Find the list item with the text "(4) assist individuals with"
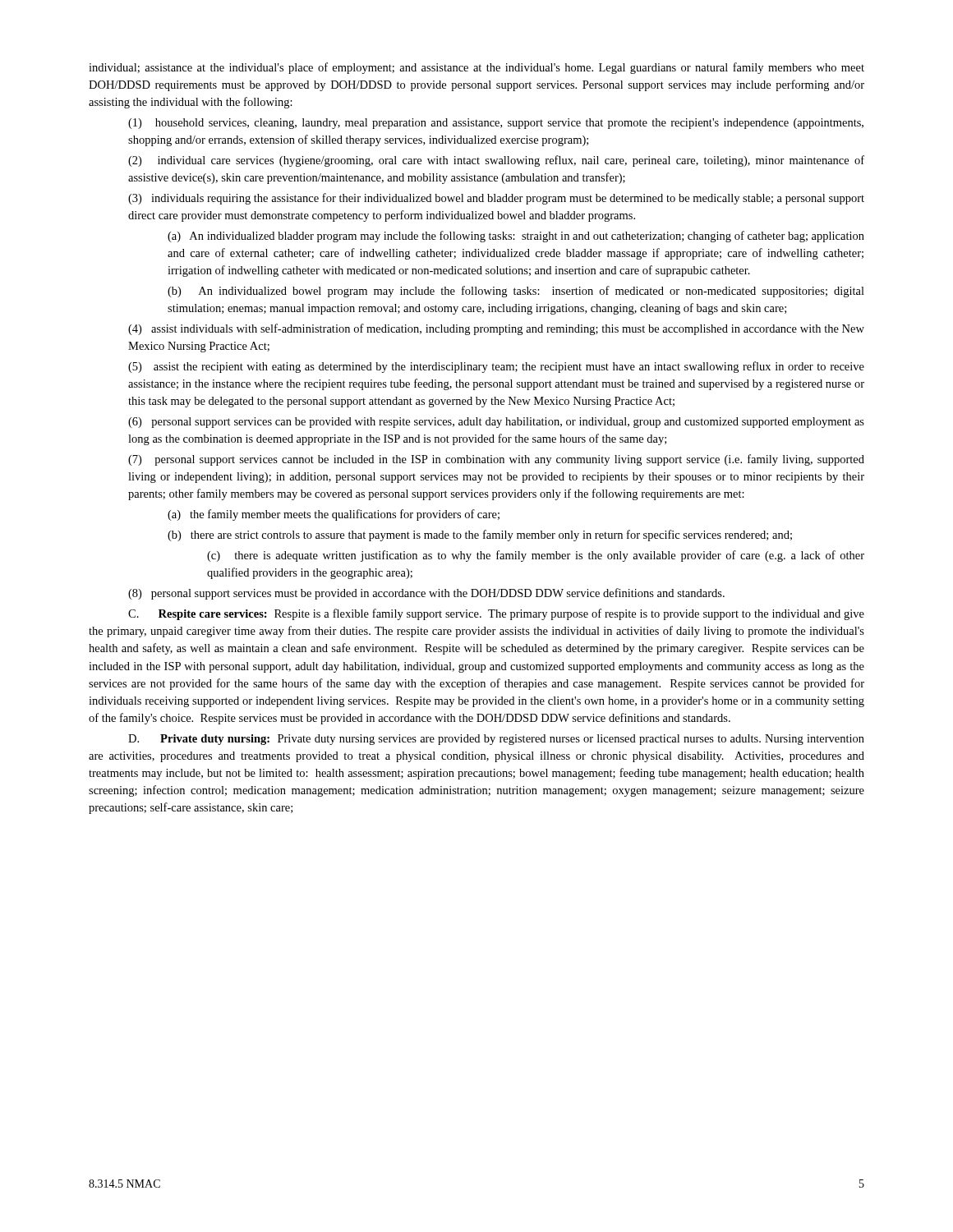The width and height of the screenshot is (953, 1232). tap(496, 338)
